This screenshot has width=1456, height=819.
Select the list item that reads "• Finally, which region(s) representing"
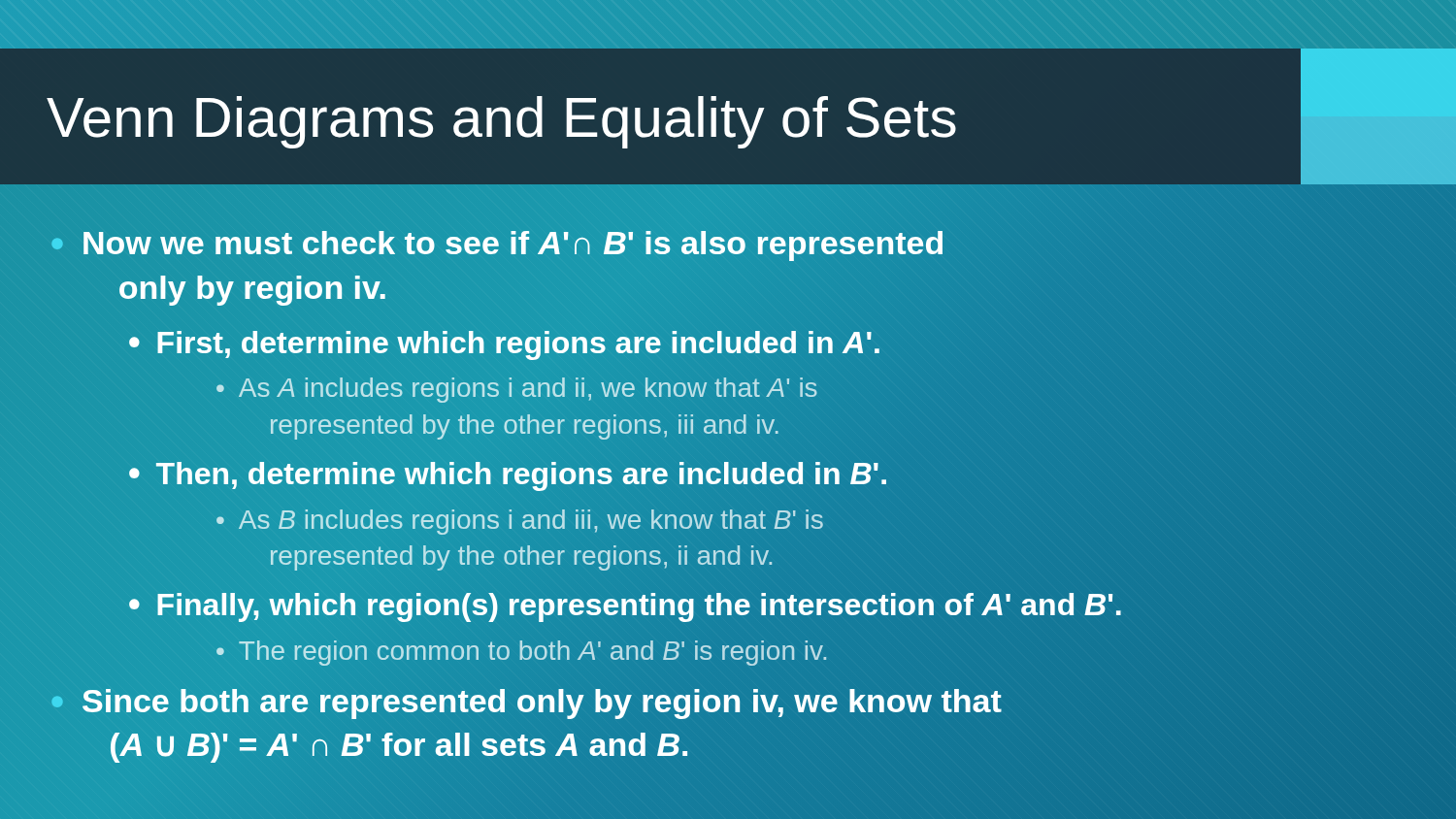(x=625, y=606)
